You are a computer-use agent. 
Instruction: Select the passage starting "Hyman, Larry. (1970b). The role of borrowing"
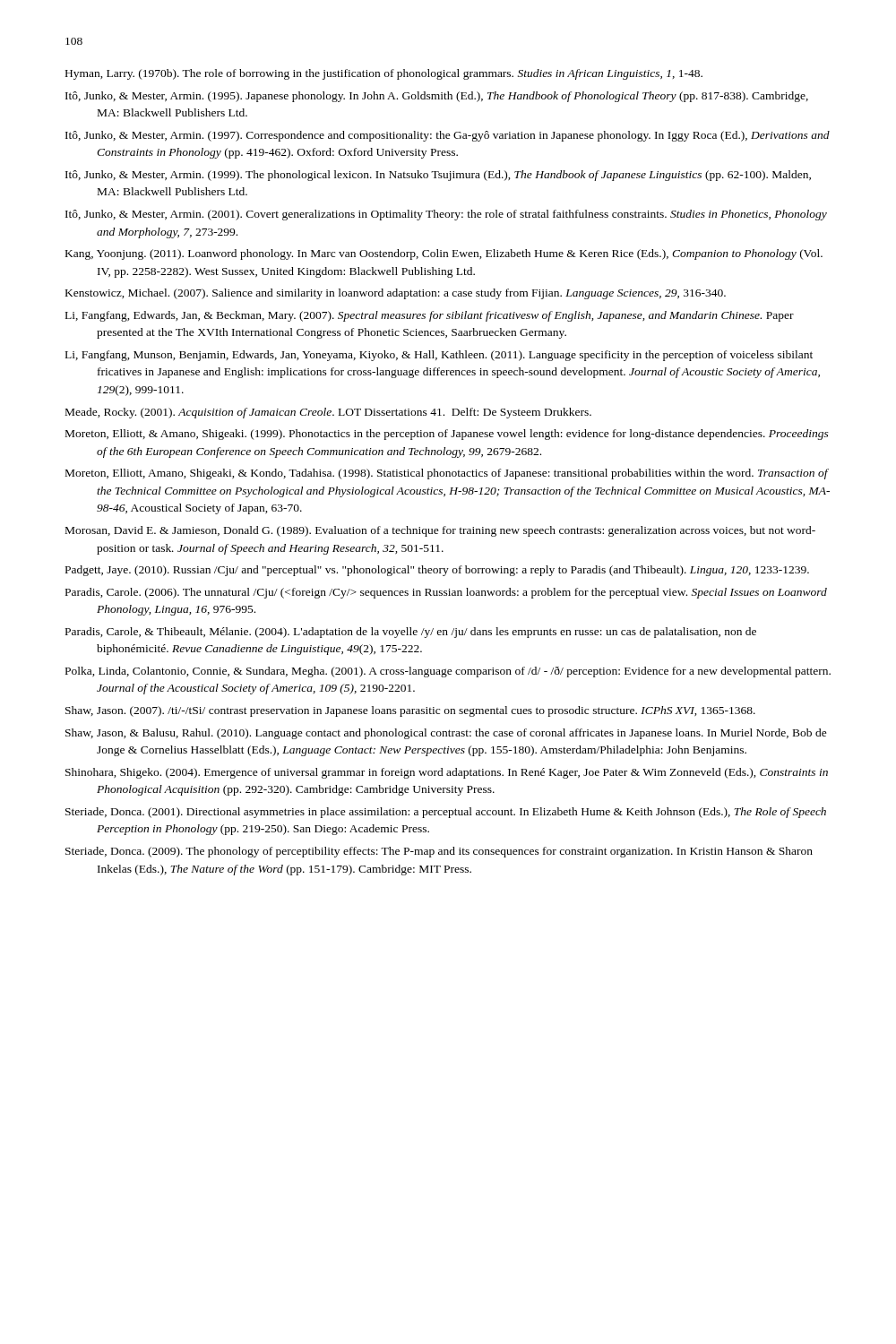point(384,73)
